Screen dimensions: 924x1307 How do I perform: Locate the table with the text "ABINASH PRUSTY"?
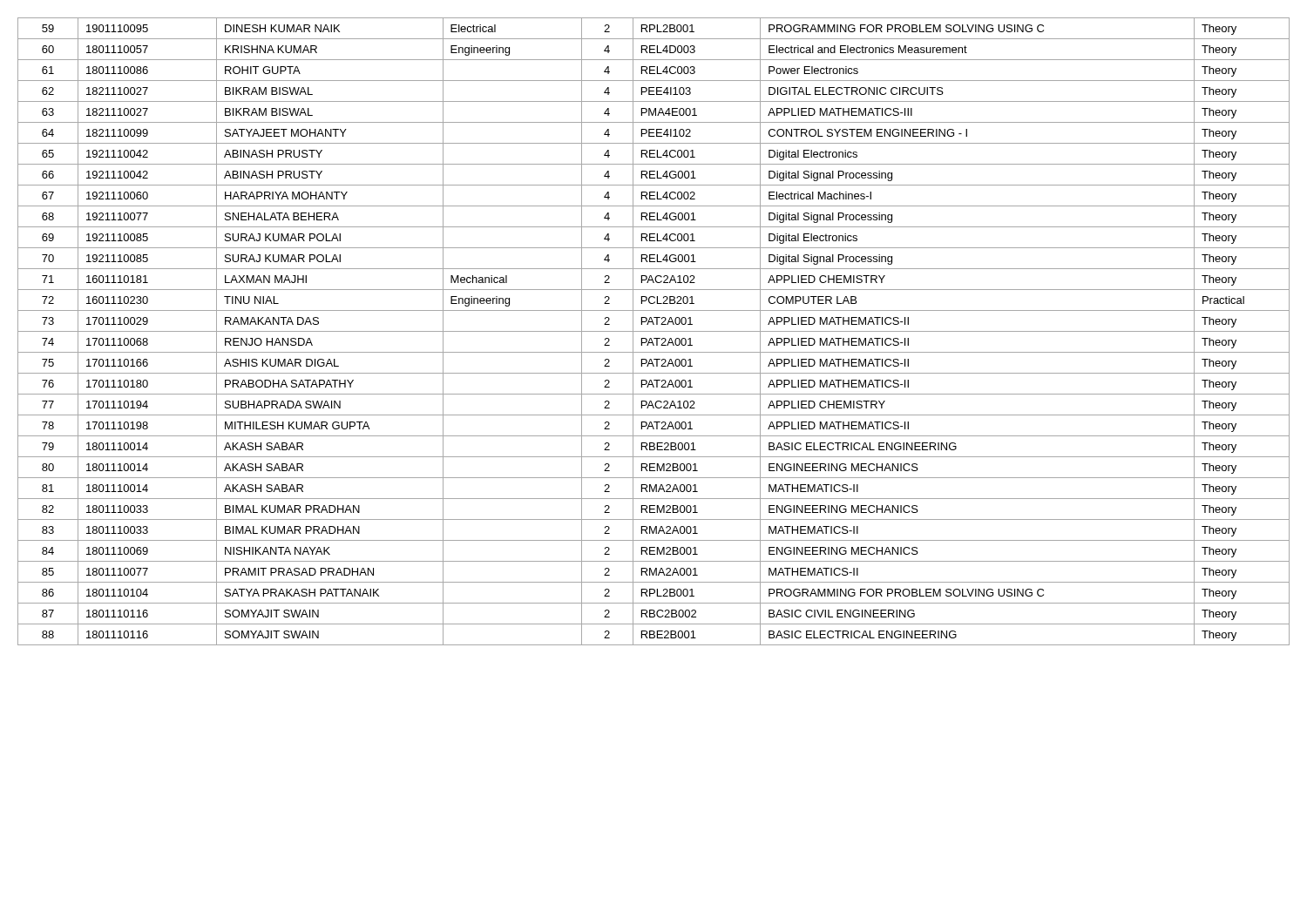click(x=654, y=331)
